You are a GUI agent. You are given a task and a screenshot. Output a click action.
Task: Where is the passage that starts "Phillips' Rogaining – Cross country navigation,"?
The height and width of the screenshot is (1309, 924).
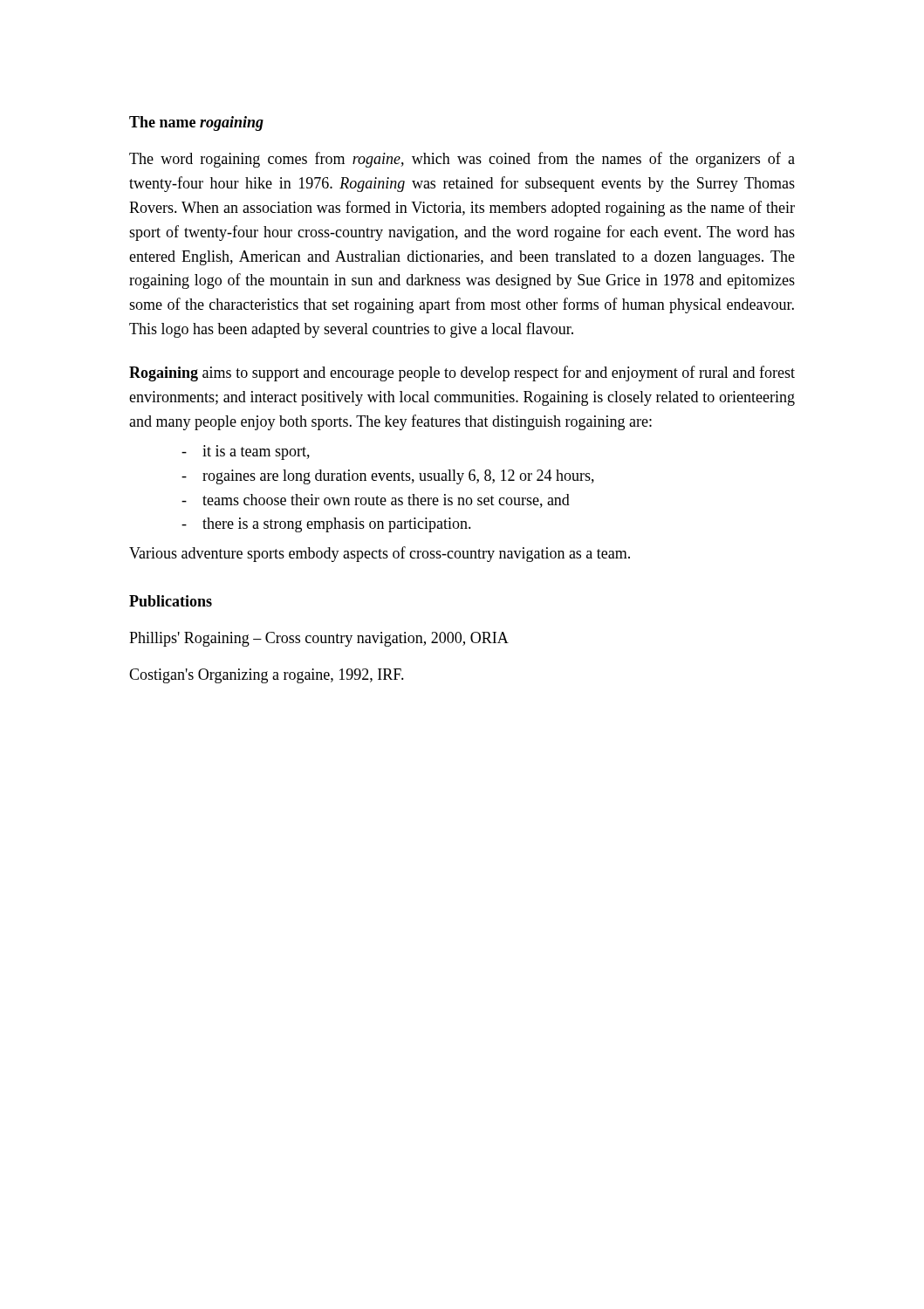click(x=319, y=638)
